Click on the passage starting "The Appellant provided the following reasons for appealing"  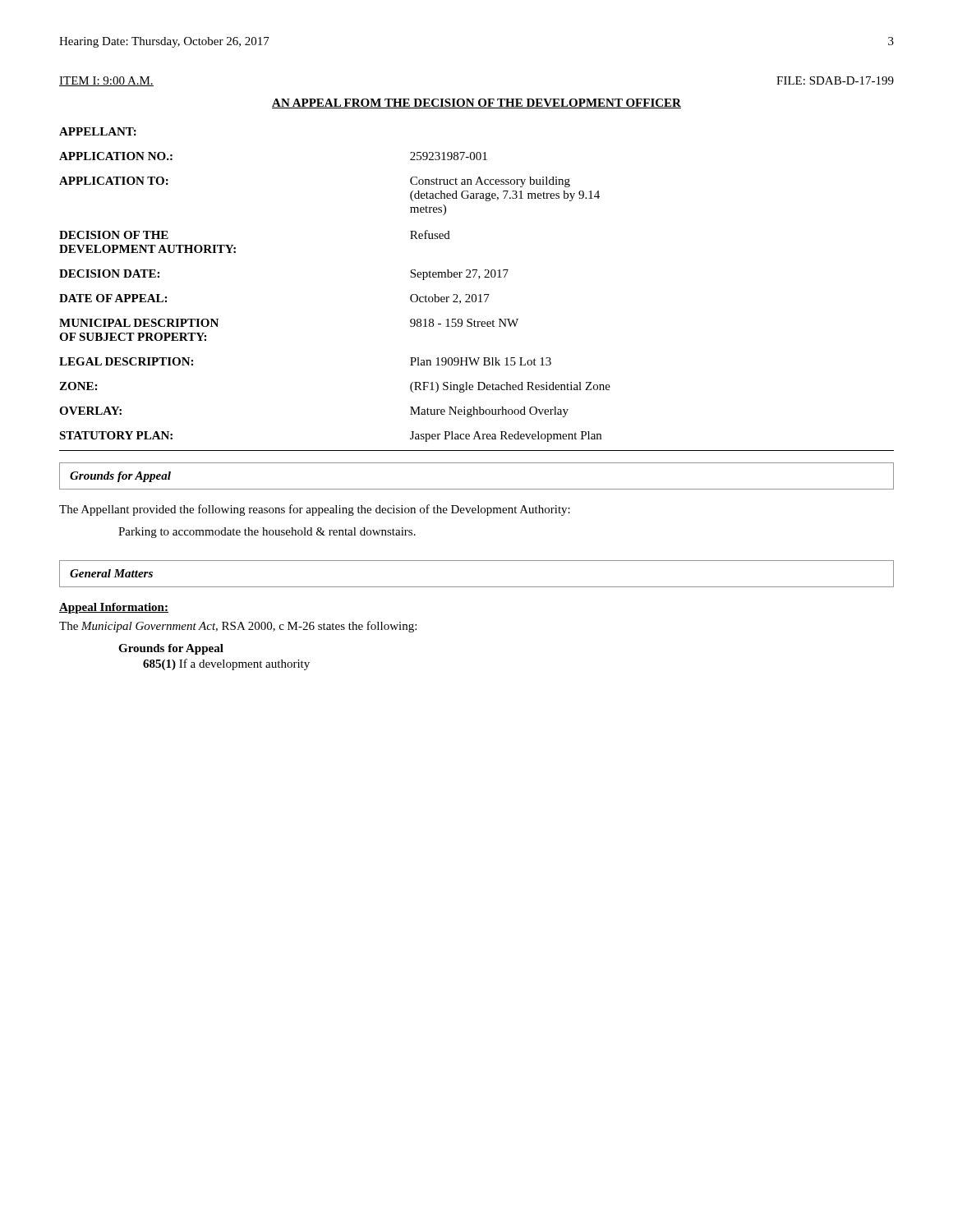click(315, 509)
